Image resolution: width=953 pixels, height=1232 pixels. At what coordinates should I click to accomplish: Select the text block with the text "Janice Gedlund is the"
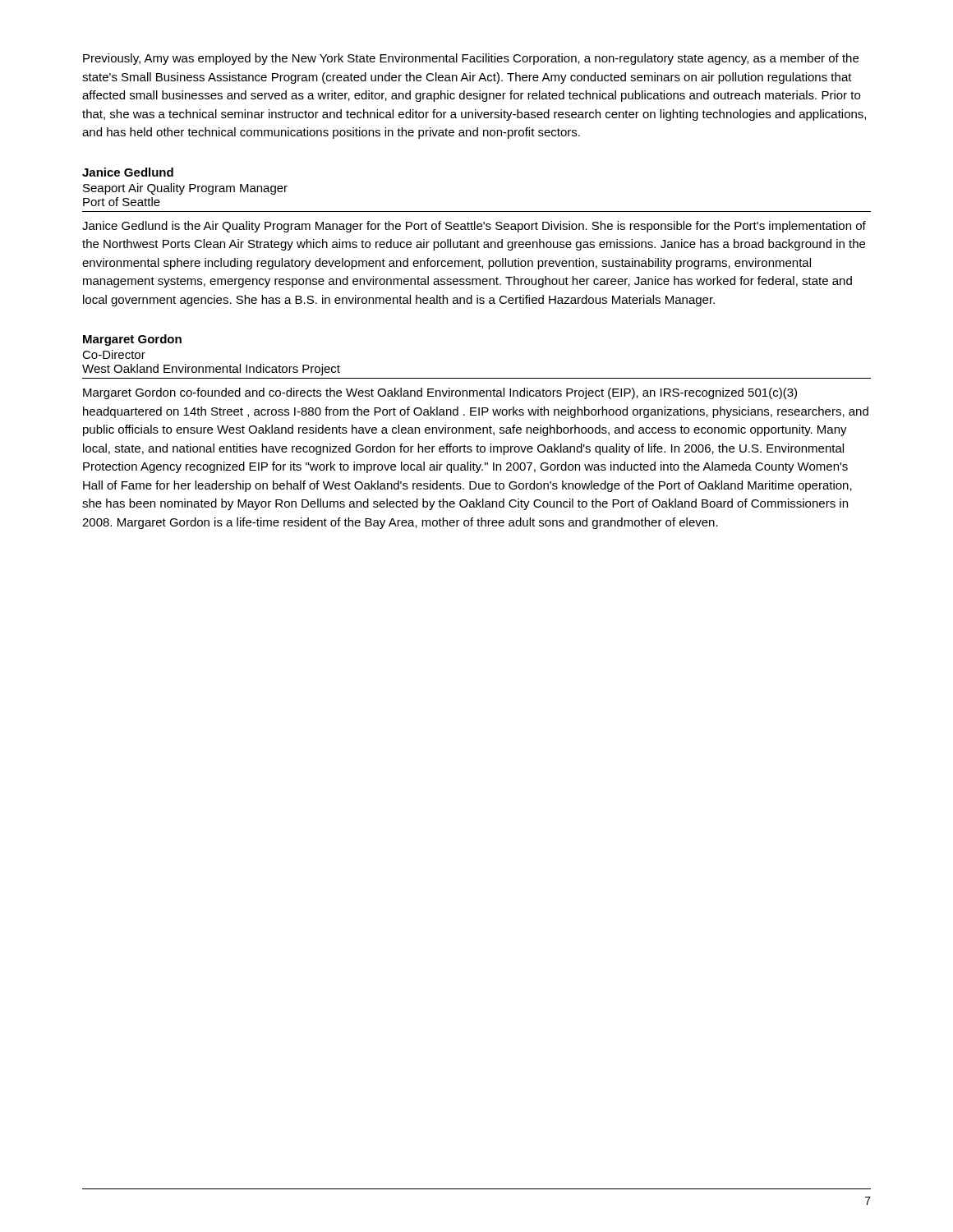[x=474, y=262]
